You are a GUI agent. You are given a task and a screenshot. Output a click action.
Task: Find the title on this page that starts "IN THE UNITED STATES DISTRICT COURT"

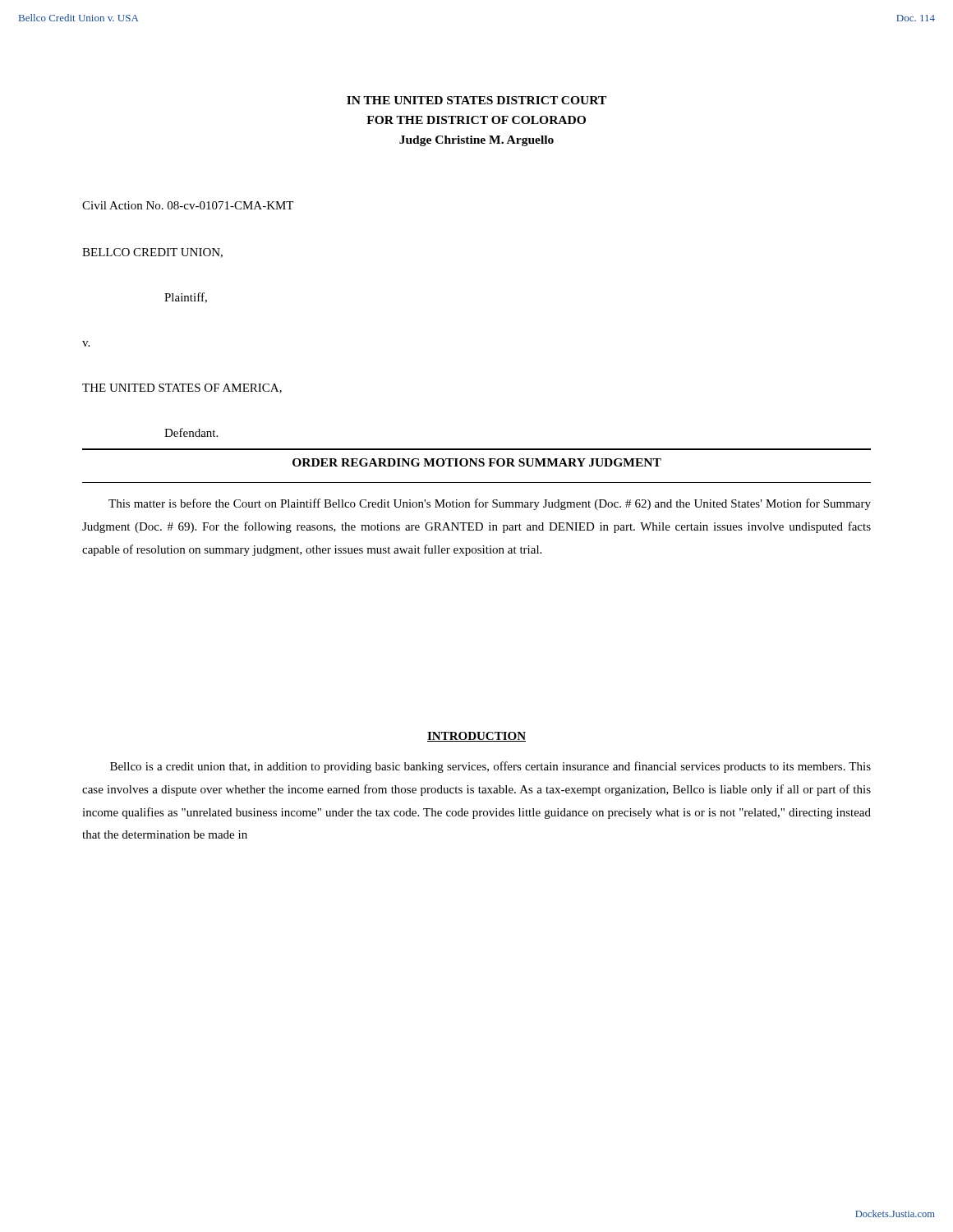pos(476,120)
